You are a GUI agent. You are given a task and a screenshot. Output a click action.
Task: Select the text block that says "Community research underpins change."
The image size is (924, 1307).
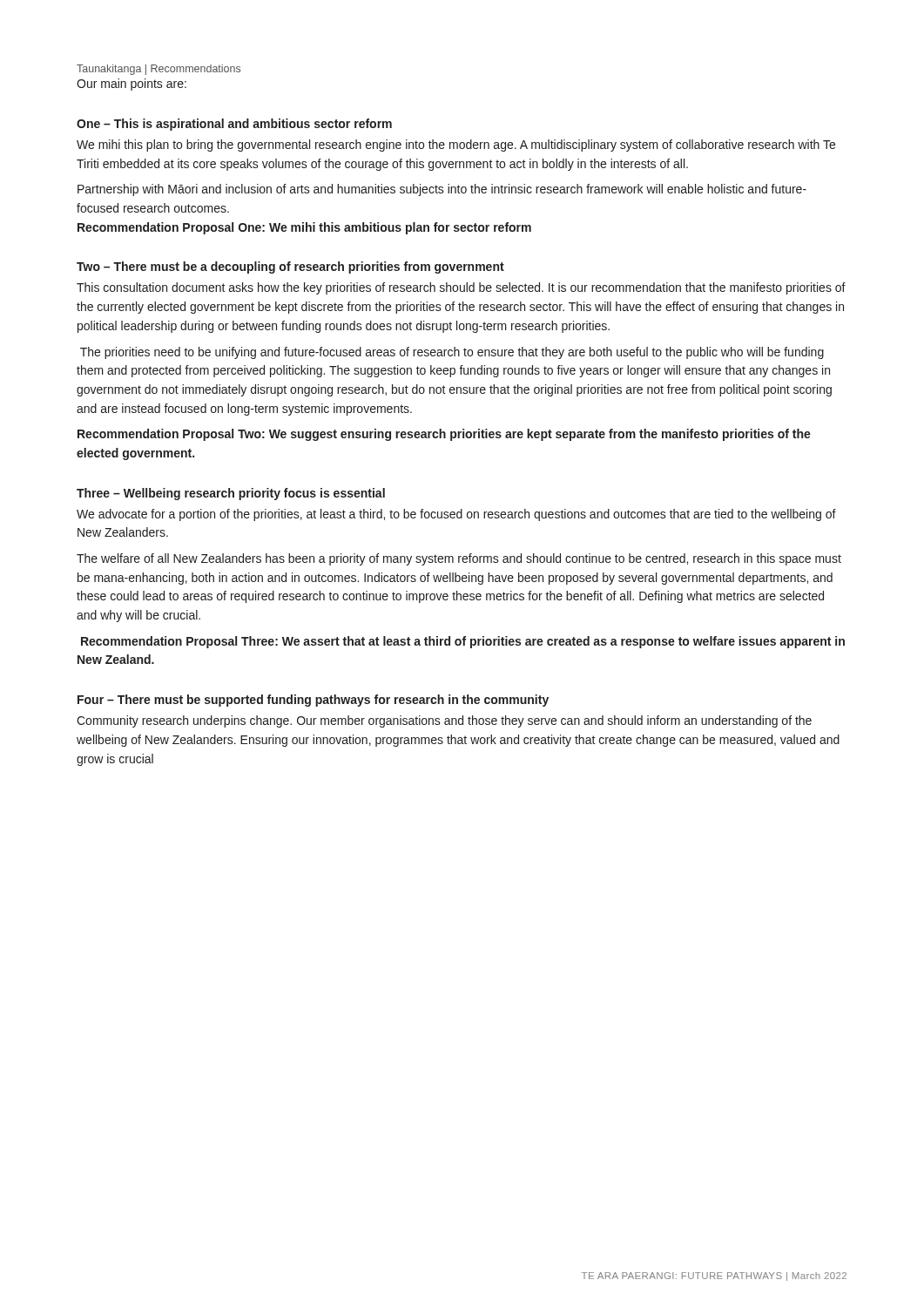[x=458, y=740]
